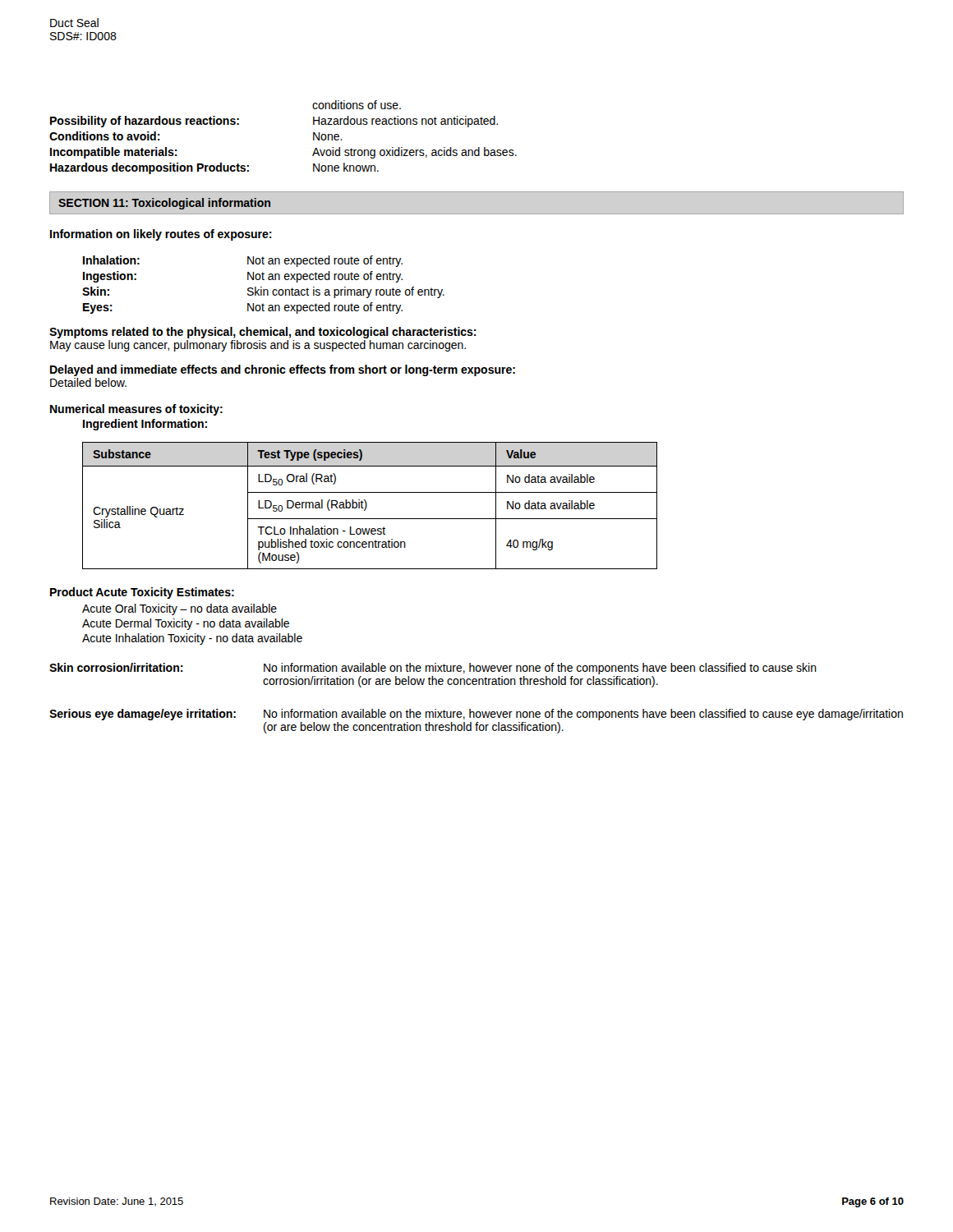953x1232 pixels.
Task: Navigate to the block starting "conditions of use. Possibility of hazardous reactions: Hazardous"
Action: 476,138
